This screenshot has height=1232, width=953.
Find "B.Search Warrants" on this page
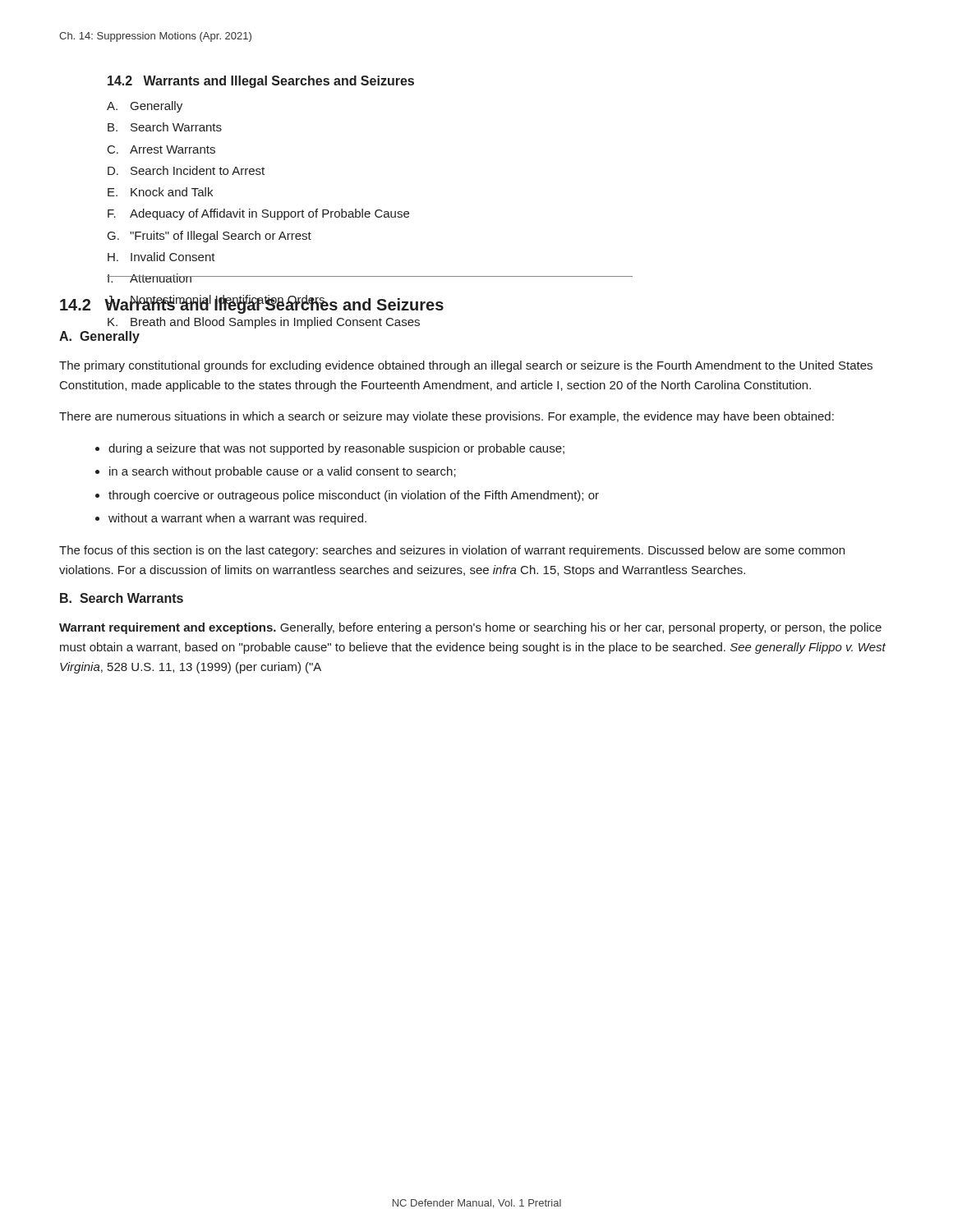click(164, 128)
